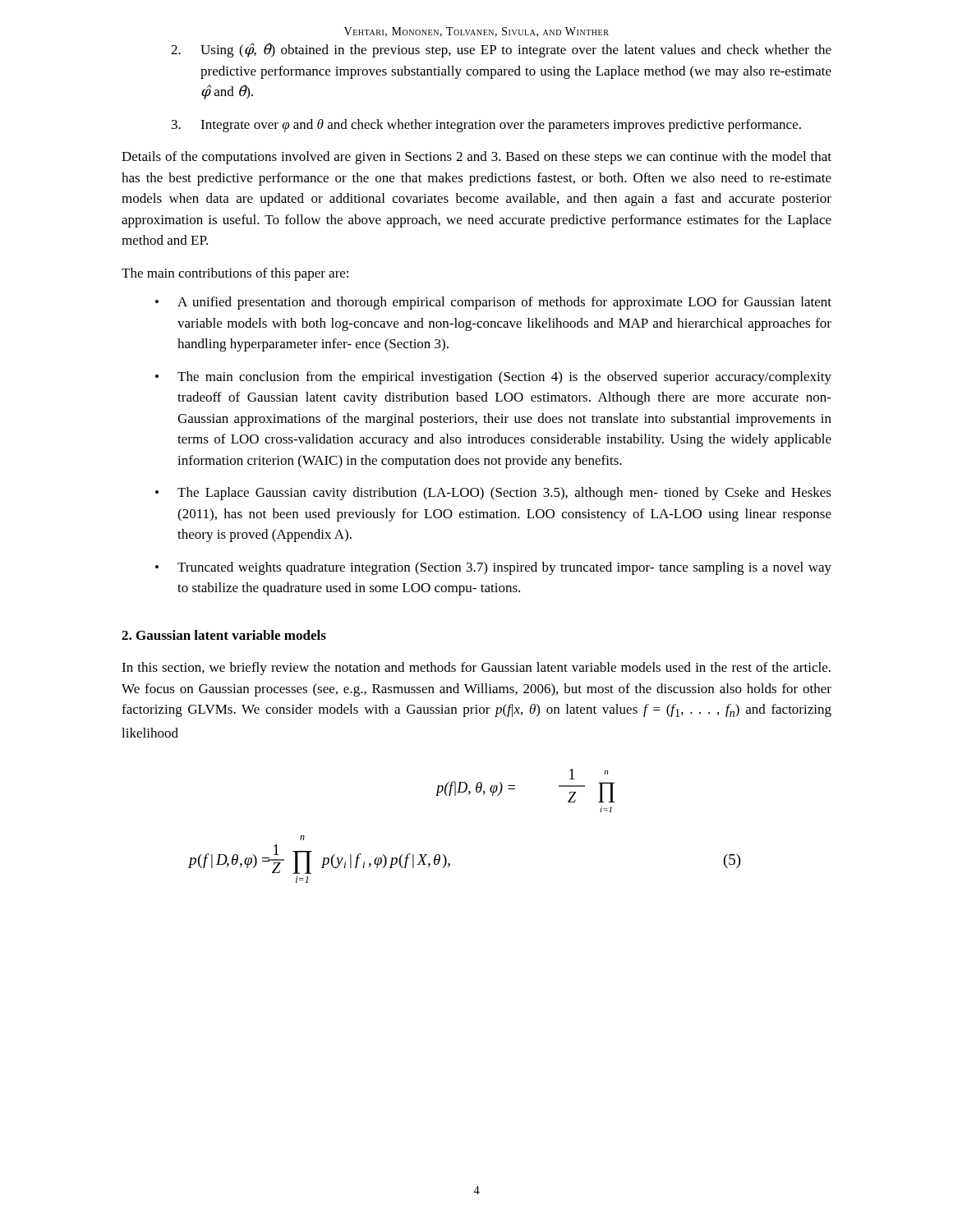Screen dimensions: 1232x953
Task: Locate the text "2. Gaussian latent variable models"
Action: coord(224,635)
